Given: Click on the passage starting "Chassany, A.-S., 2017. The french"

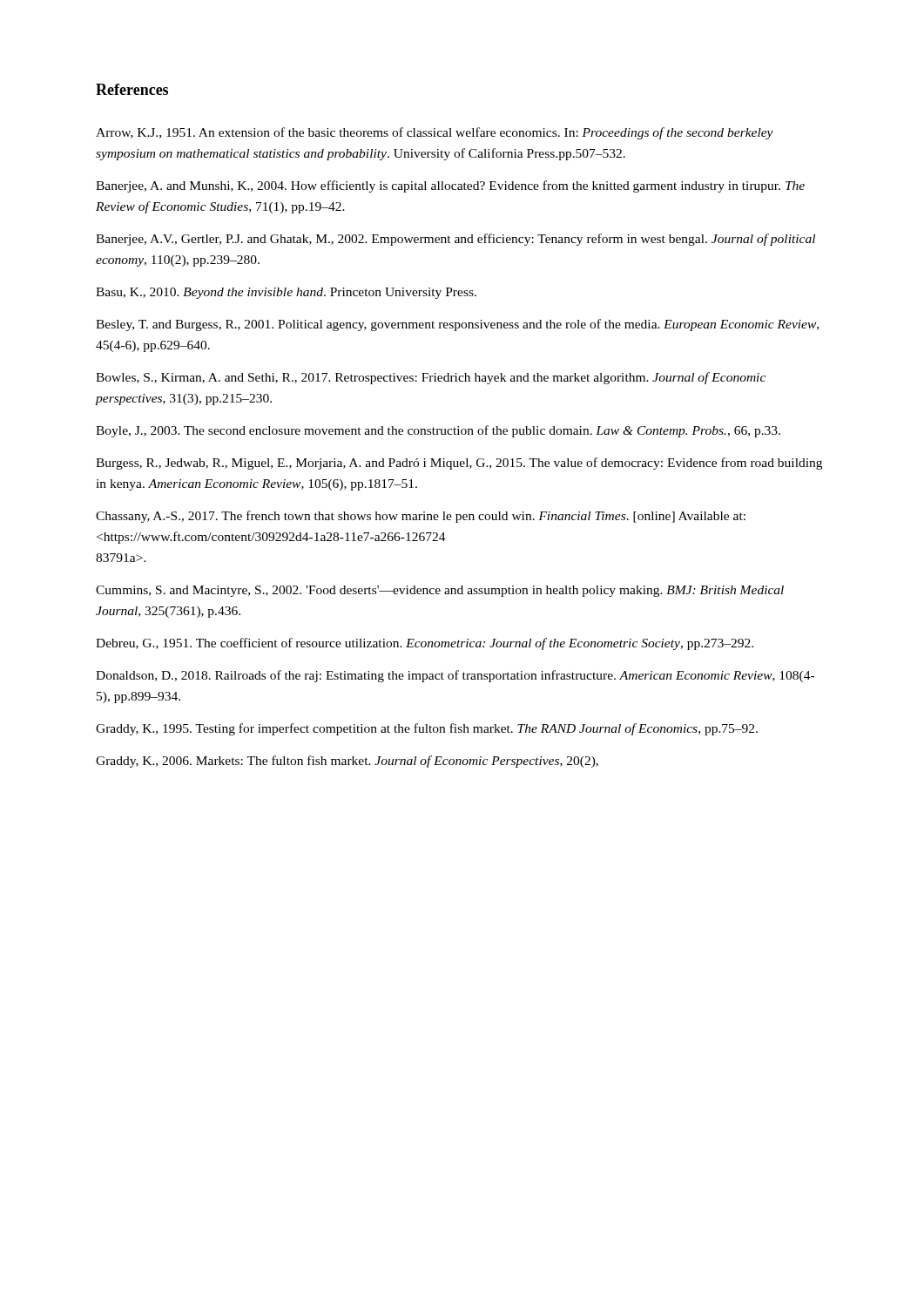Looking at the screenshot, I should (x=421, y=536).
